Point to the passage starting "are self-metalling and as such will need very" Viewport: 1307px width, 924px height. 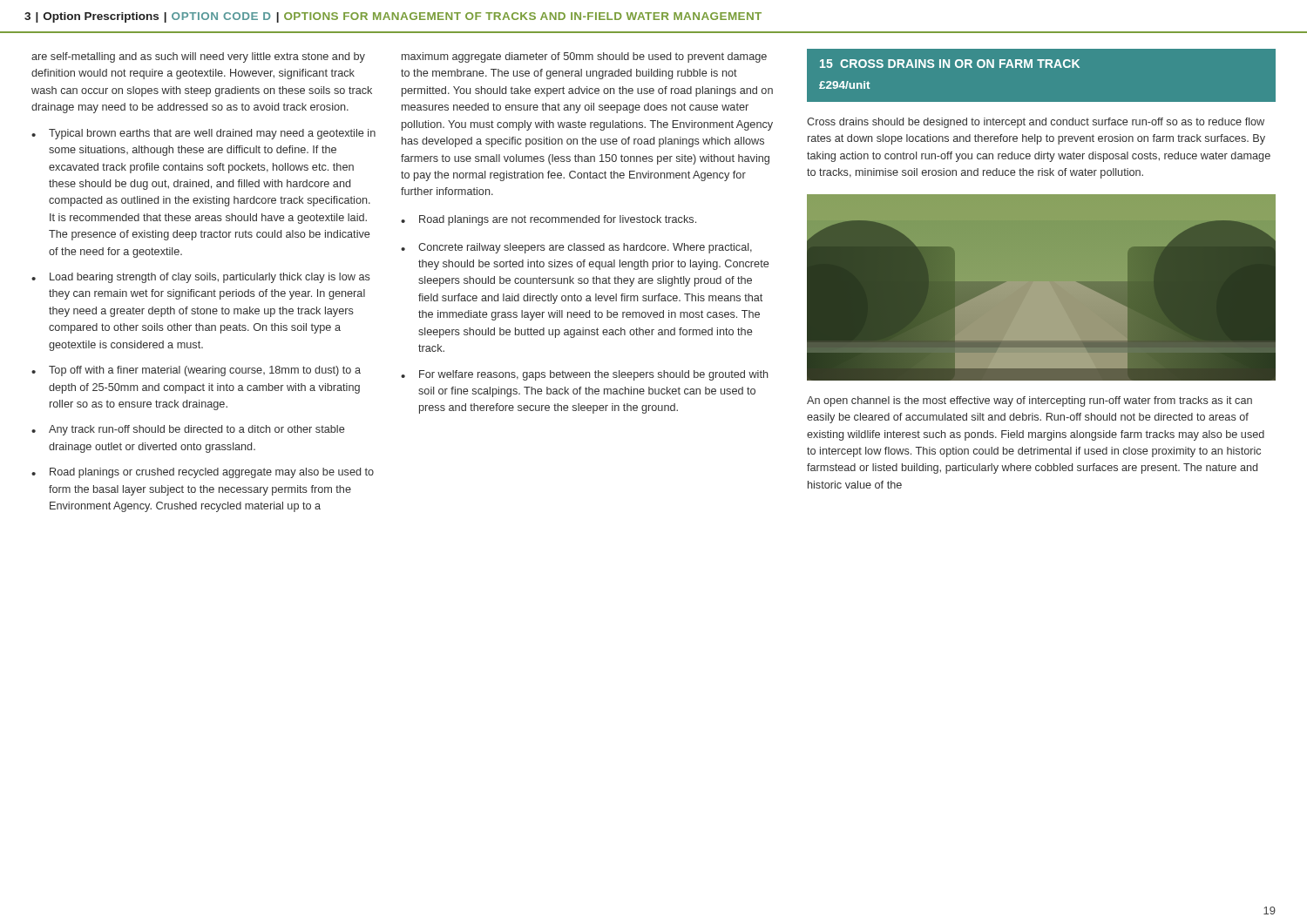[x=202, y=82]
